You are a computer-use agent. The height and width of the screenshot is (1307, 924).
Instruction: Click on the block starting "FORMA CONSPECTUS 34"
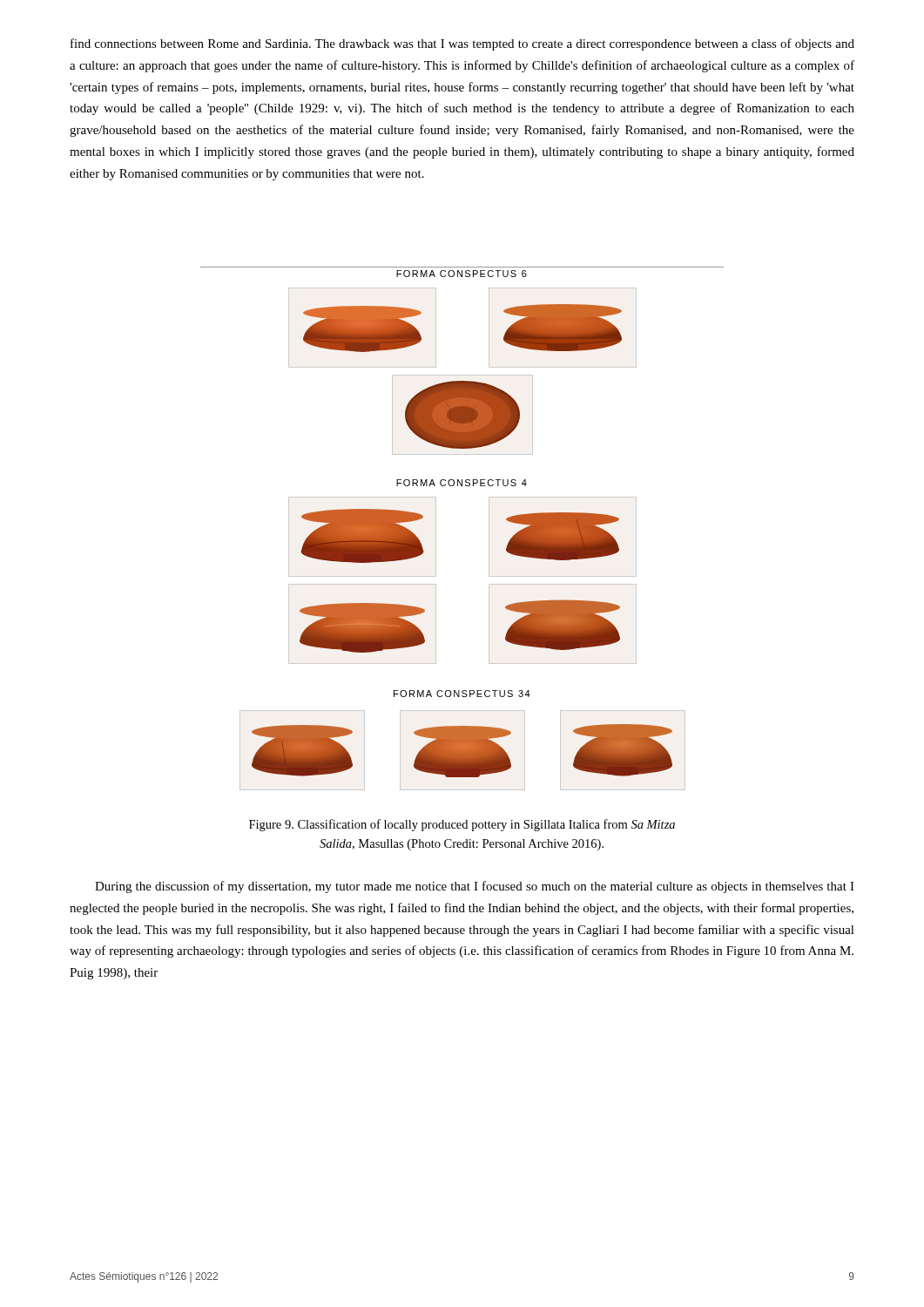[x=462, y=694]
